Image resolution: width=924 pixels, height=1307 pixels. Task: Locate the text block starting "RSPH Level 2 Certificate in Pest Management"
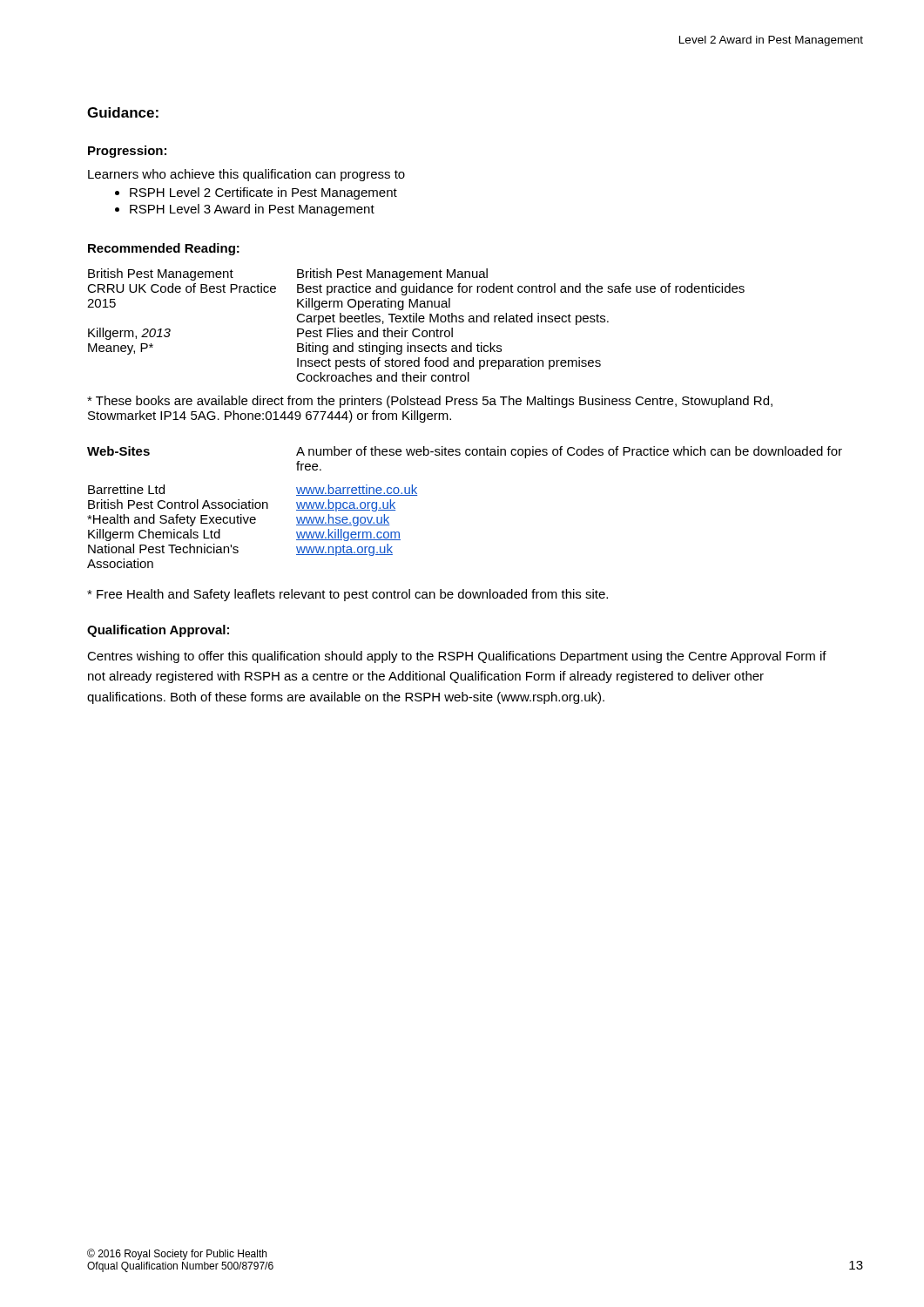[256, 193]
